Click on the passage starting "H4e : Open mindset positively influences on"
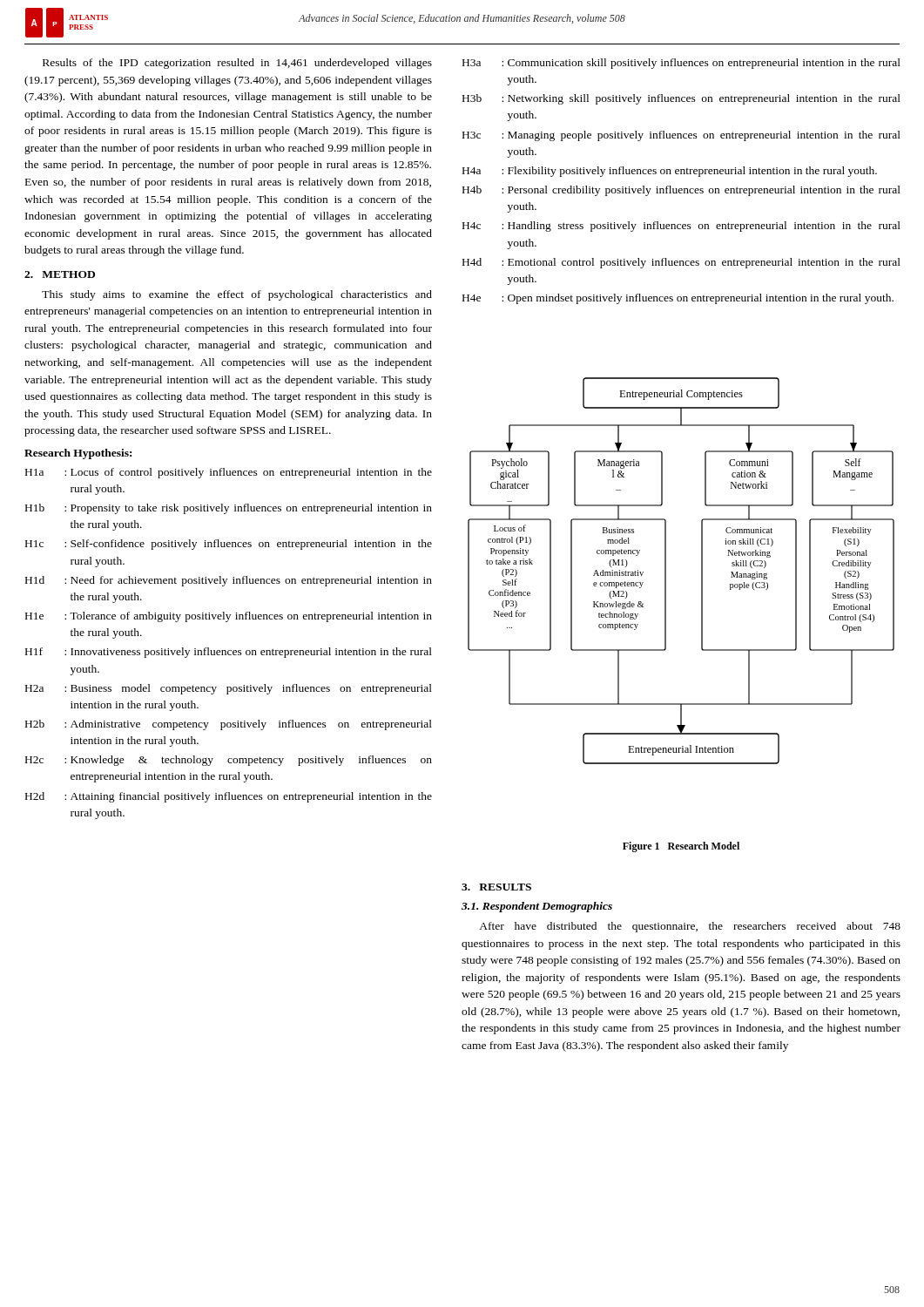 681,298
